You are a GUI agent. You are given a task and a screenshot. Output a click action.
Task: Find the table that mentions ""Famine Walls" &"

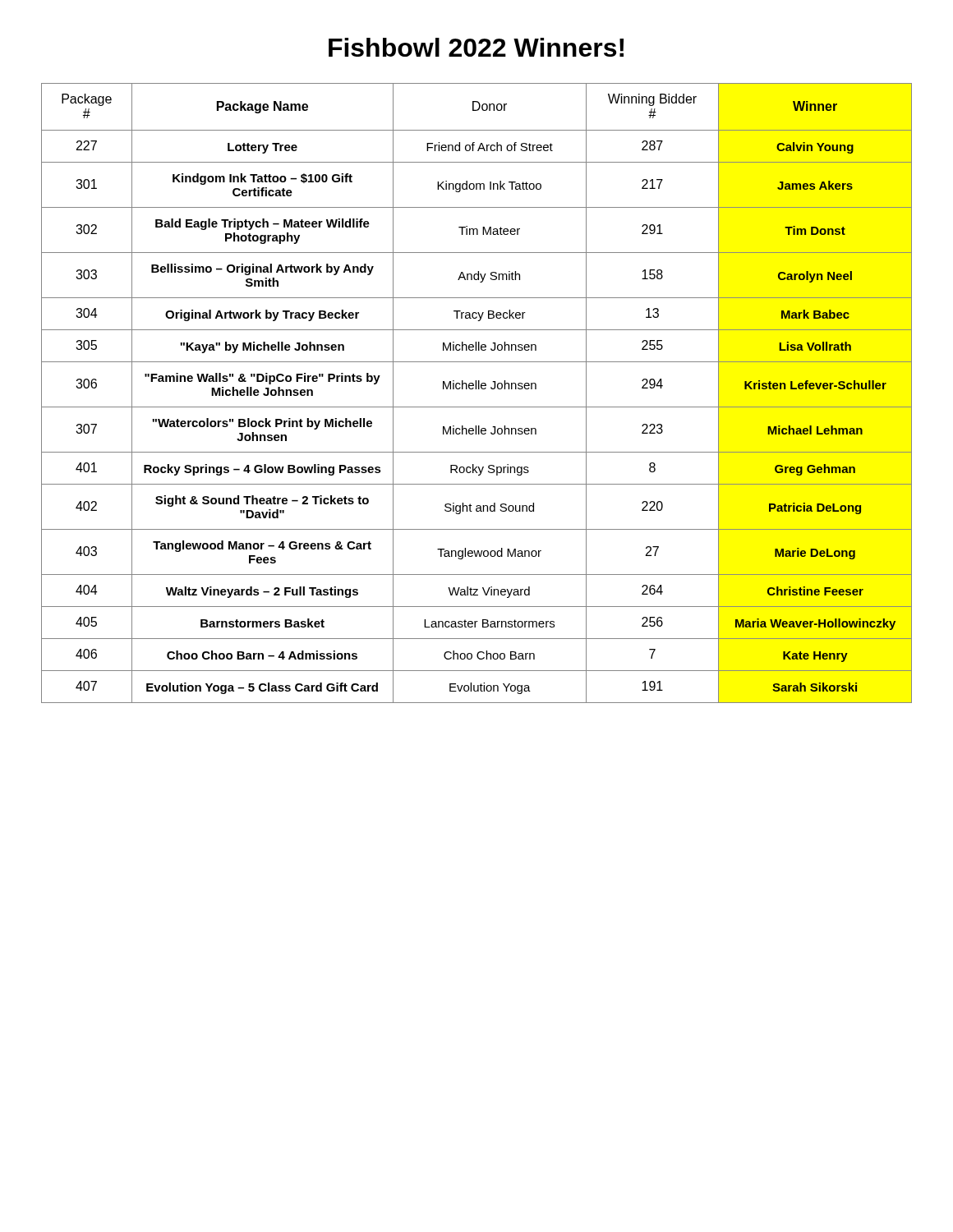(x=476, y=393)
